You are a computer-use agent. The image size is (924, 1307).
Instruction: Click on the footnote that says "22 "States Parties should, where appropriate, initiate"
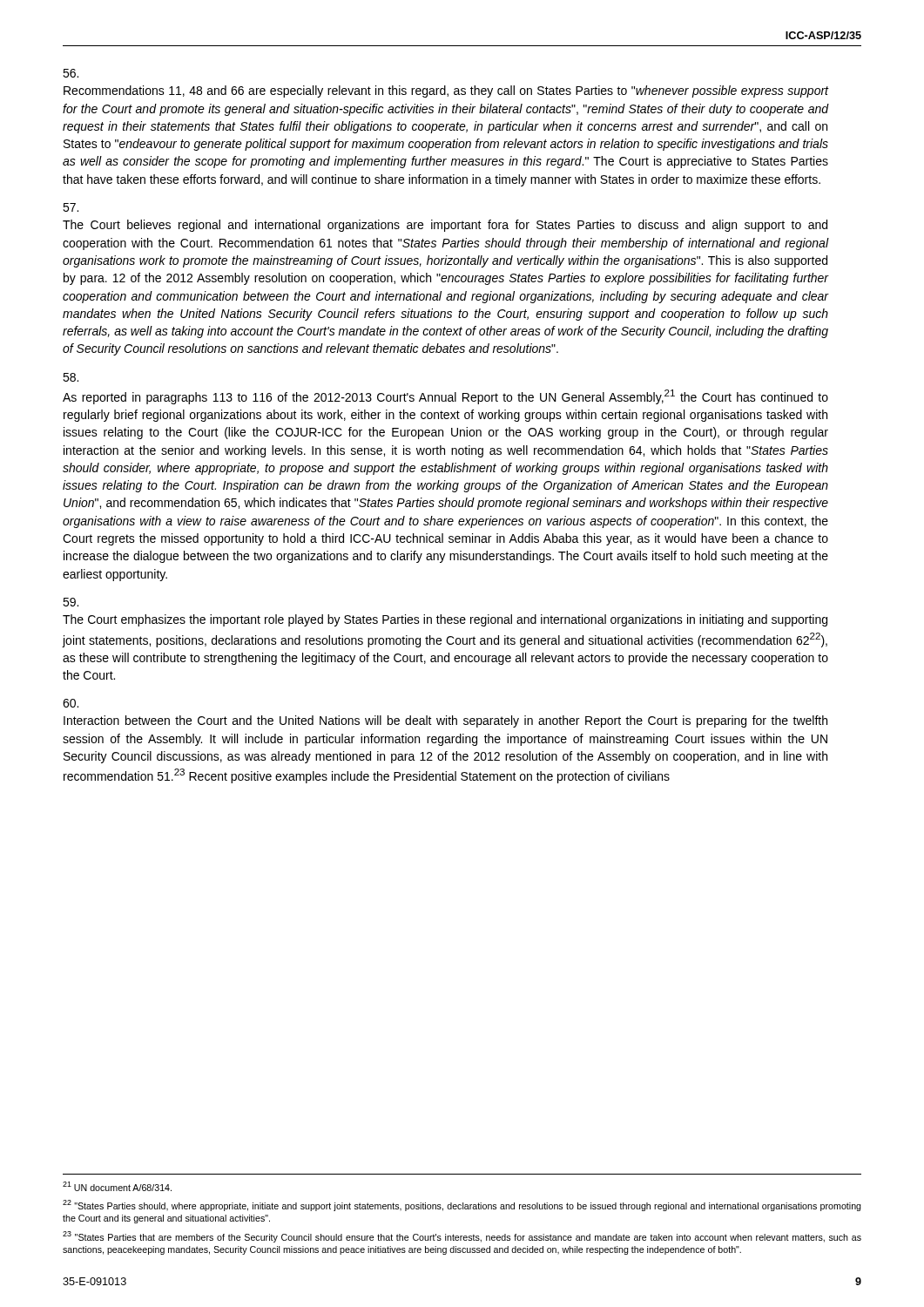tap(462, 1211)
